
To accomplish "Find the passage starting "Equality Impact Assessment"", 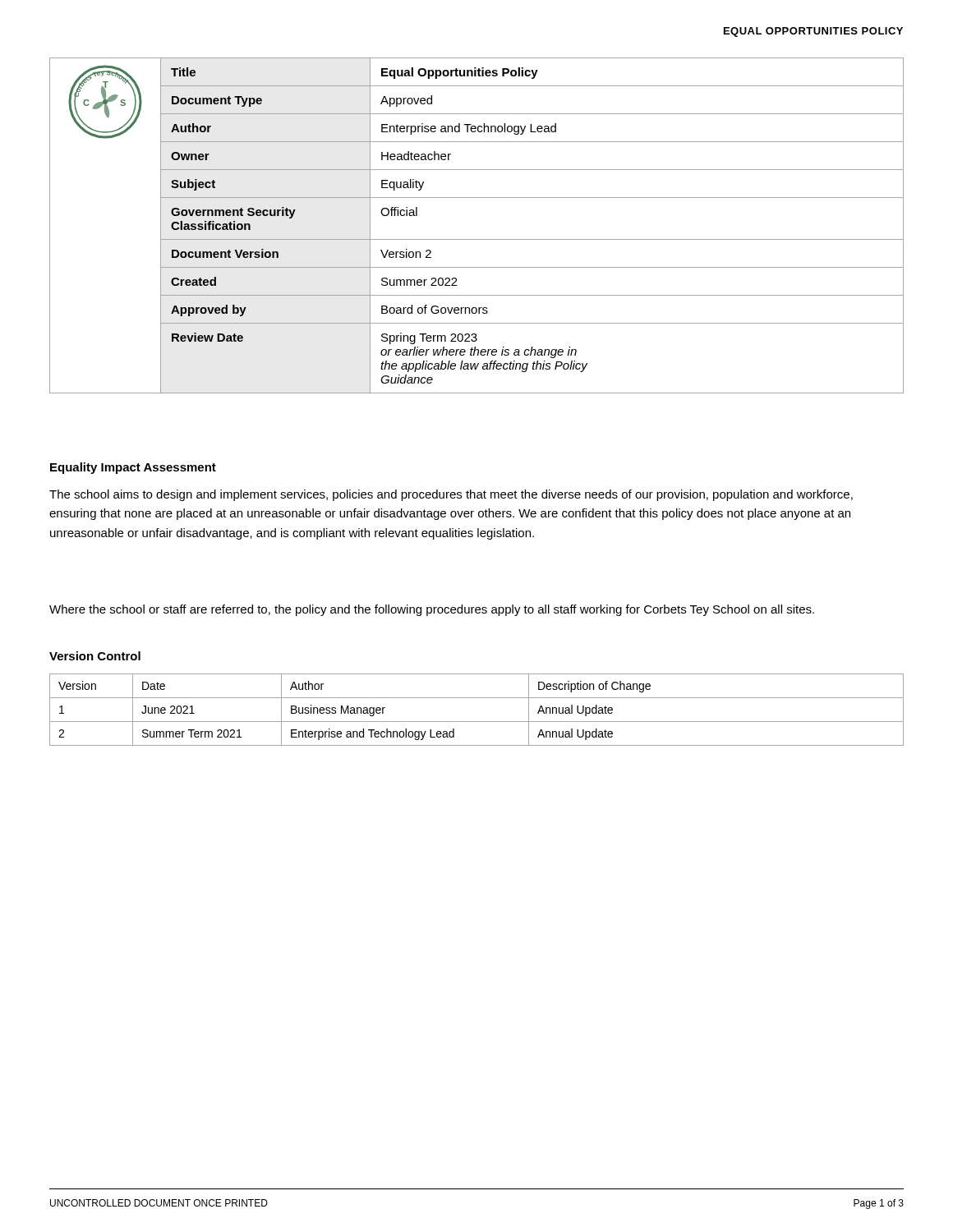I will pyautogui.click(x=133, y=467).
